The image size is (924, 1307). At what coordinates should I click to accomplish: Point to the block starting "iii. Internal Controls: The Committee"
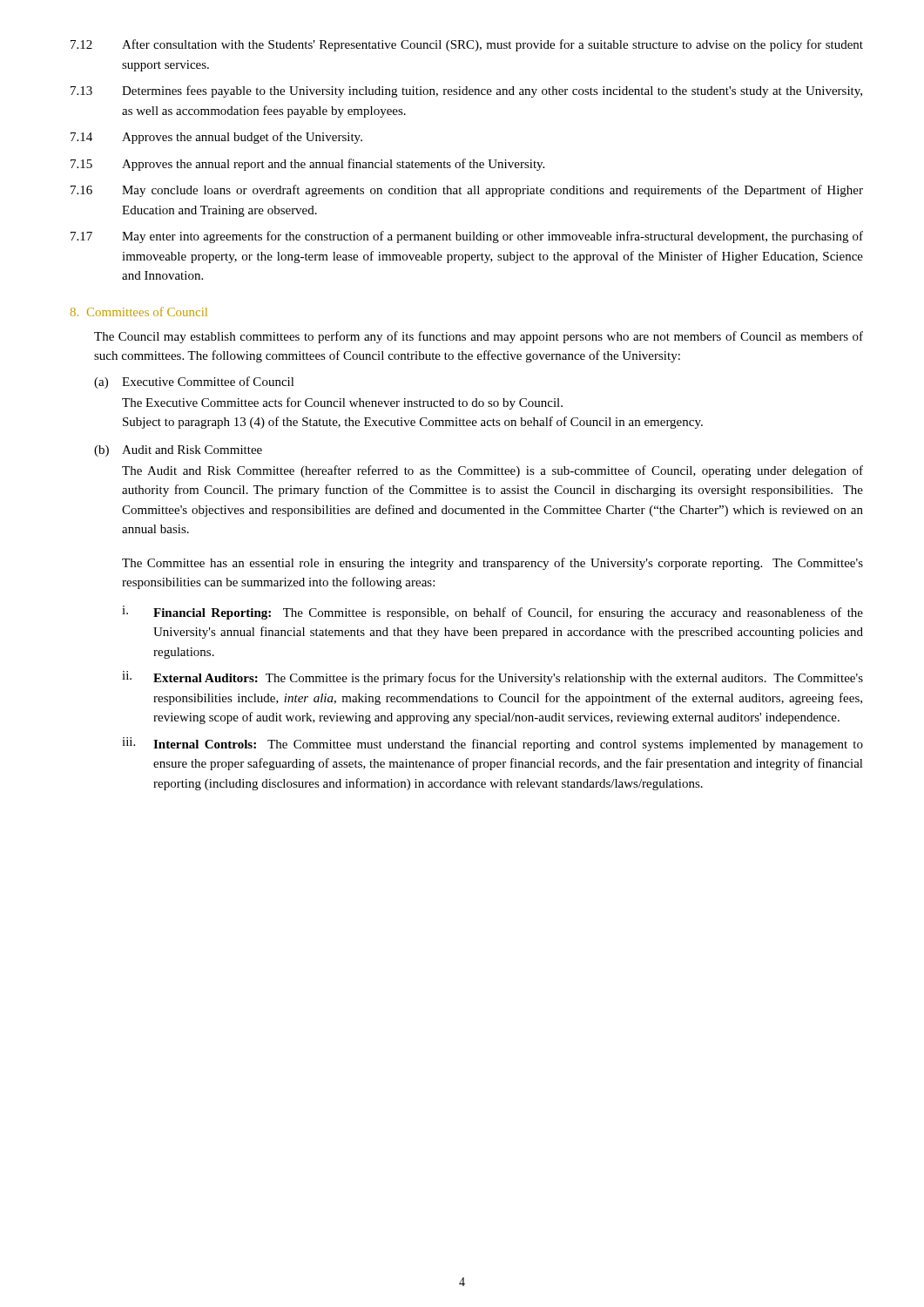point(492,764)
